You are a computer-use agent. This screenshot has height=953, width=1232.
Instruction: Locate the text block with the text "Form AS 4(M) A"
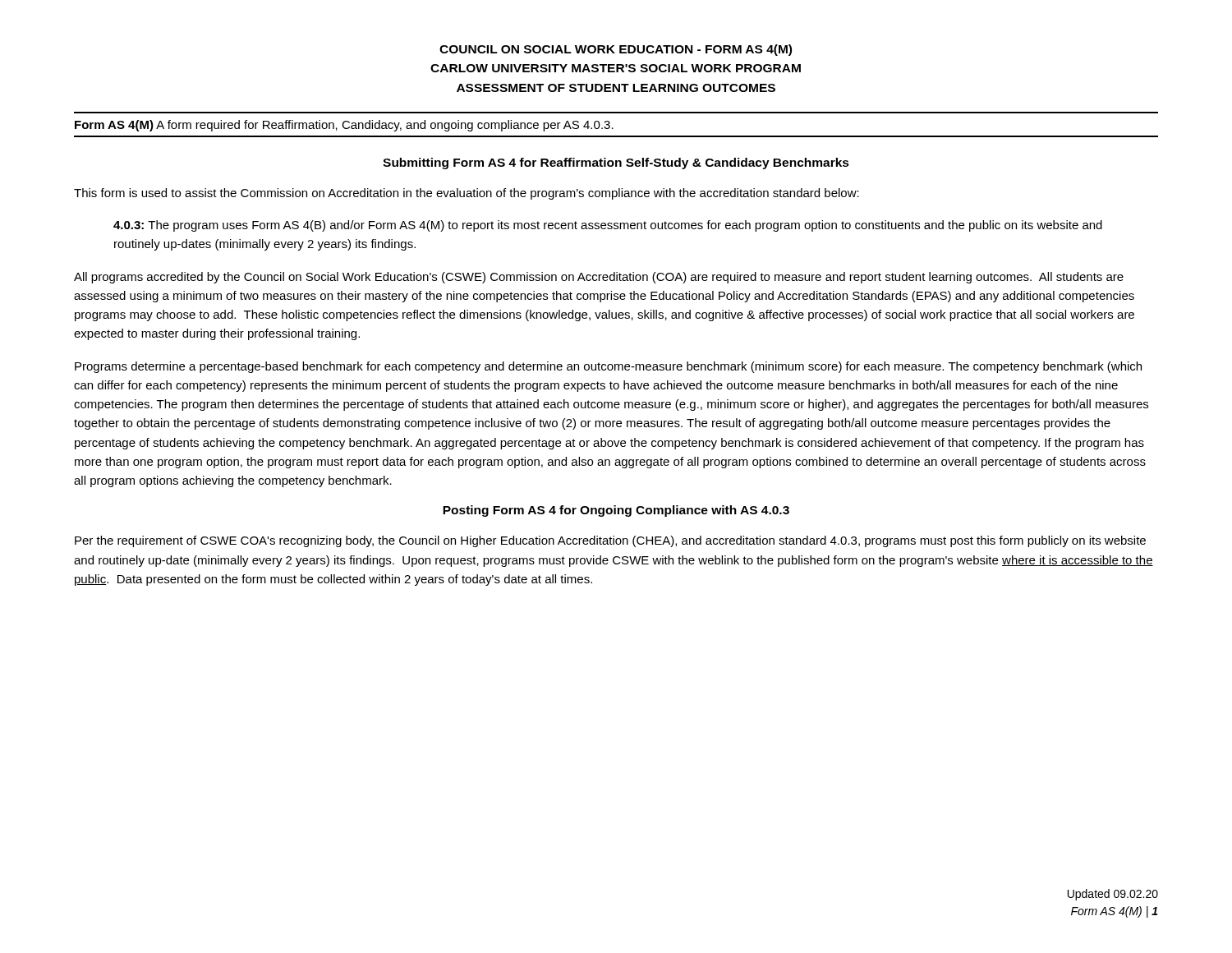pyautogui.click(x=344, y=124)
